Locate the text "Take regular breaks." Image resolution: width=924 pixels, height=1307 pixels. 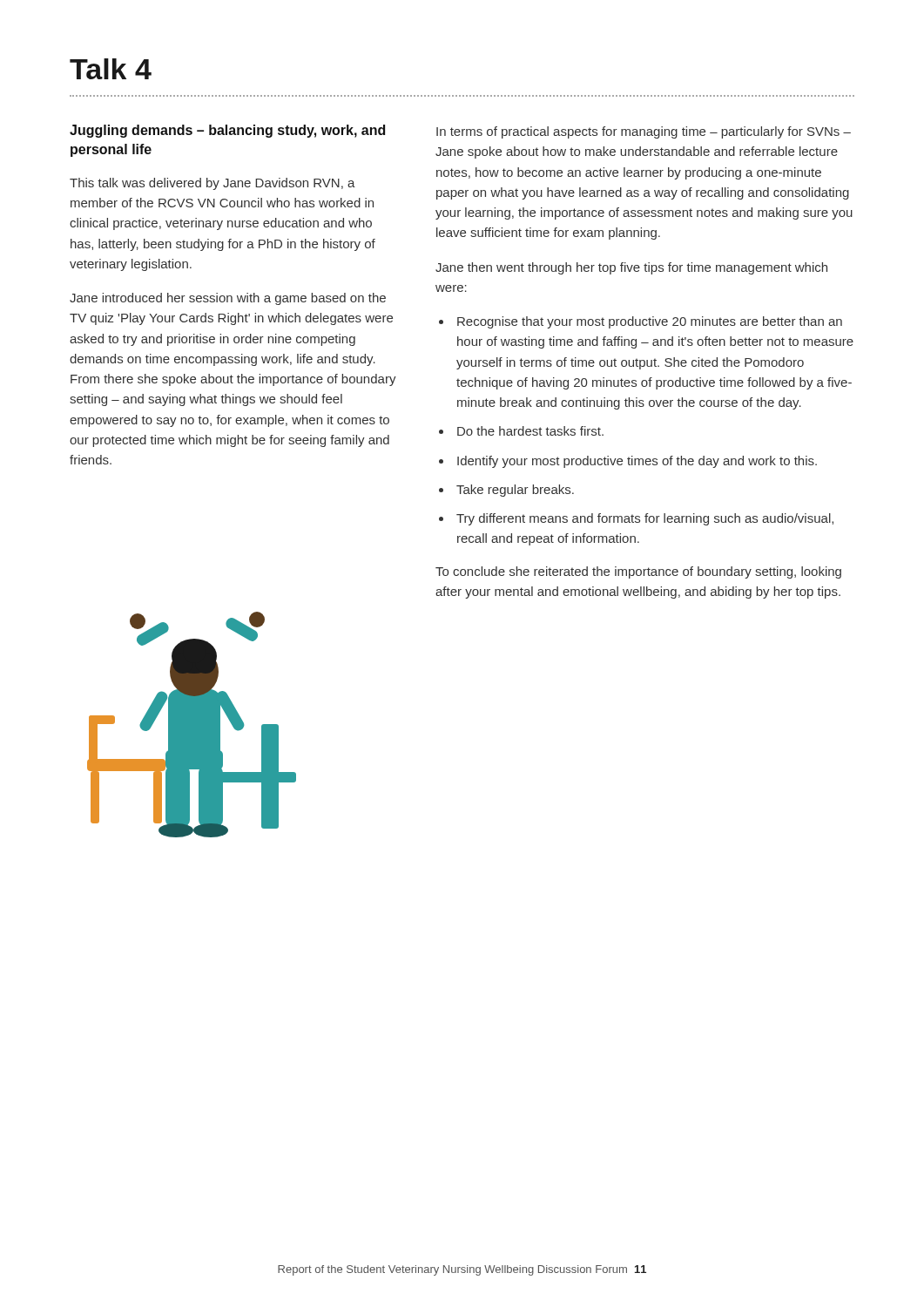515,491
